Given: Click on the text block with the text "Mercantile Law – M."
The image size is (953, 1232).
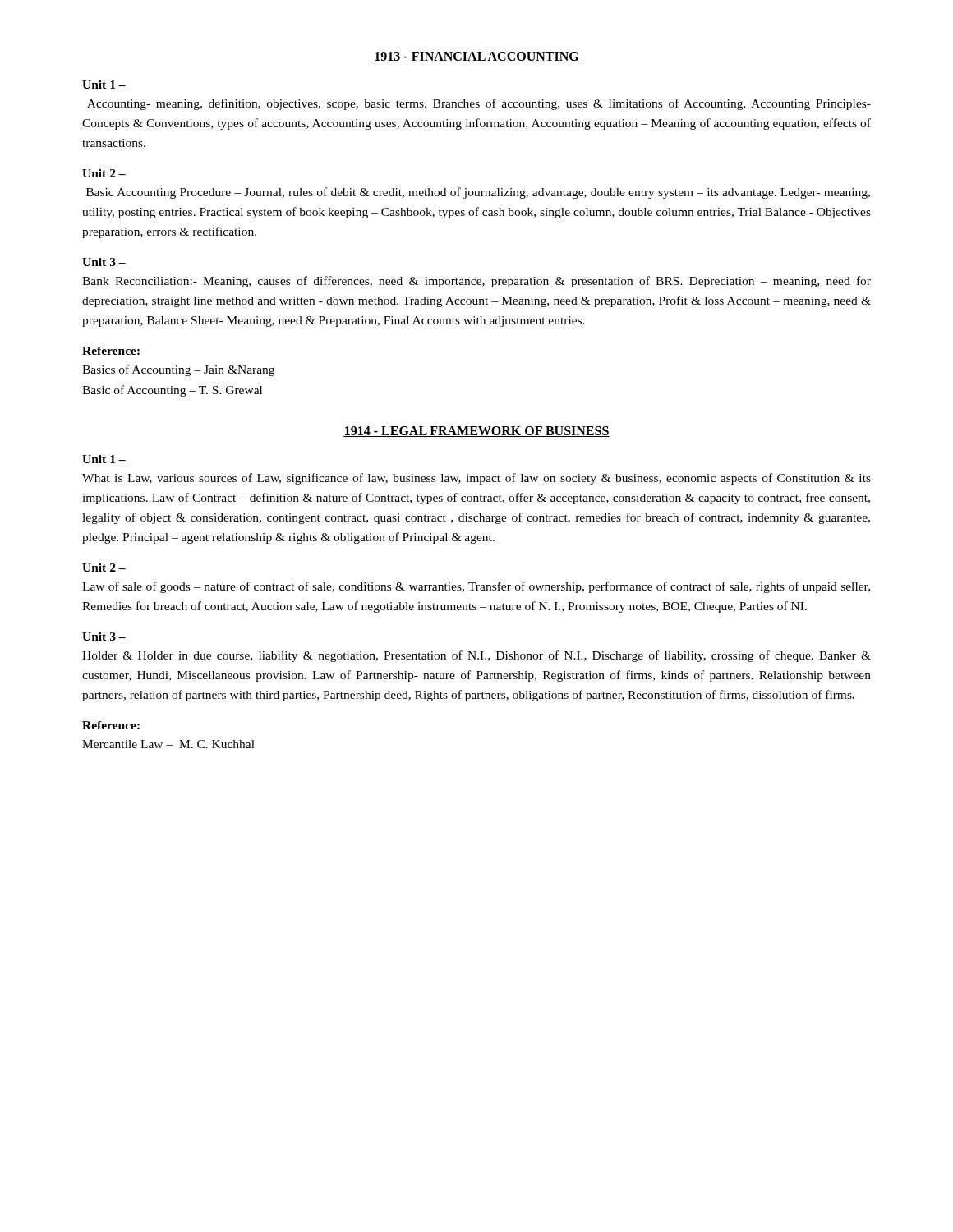Looking at the screenshot, I should tap(168, 744).
